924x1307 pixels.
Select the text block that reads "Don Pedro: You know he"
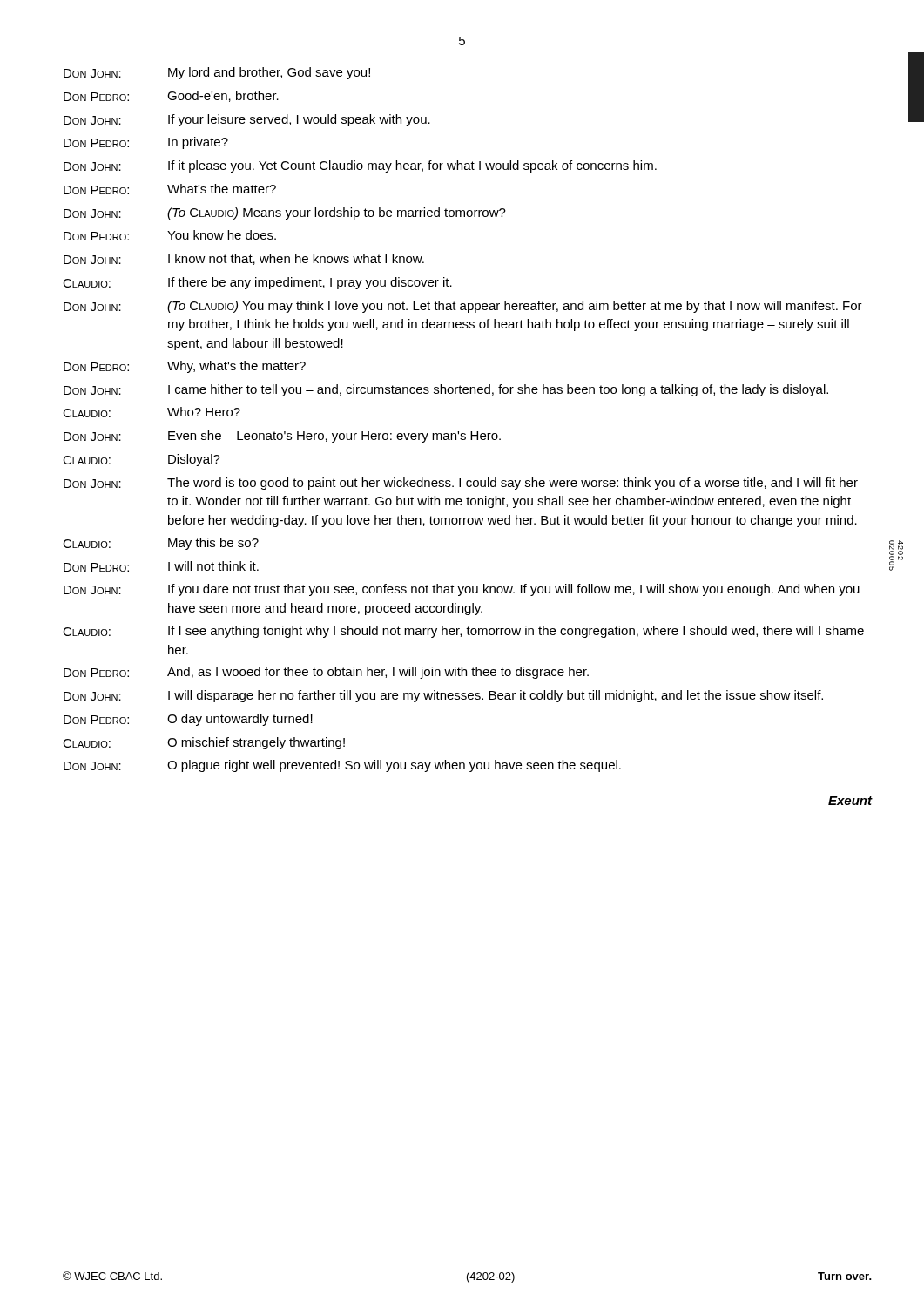tap(170, 235)
